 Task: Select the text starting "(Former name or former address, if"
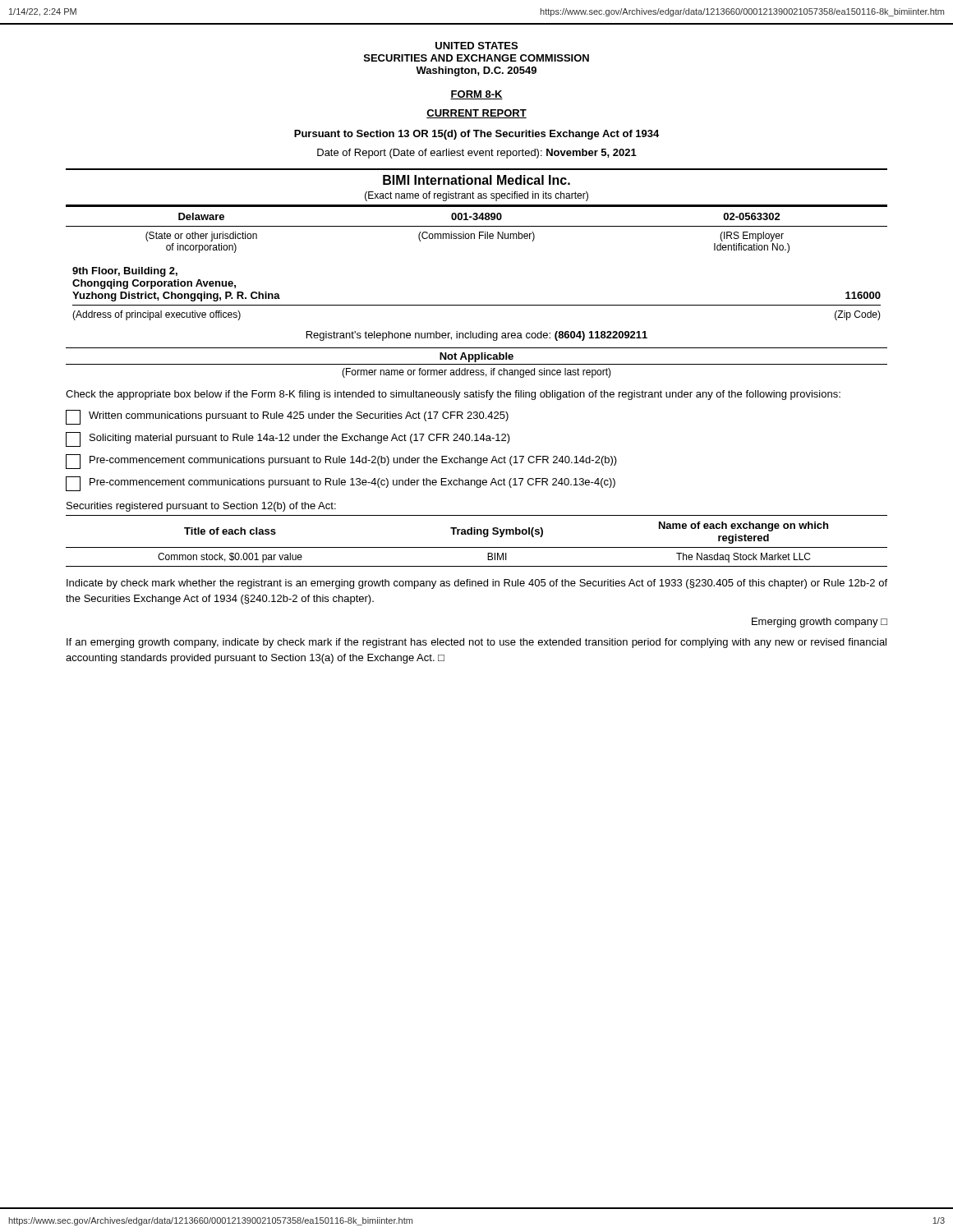(x=476, y=372)
